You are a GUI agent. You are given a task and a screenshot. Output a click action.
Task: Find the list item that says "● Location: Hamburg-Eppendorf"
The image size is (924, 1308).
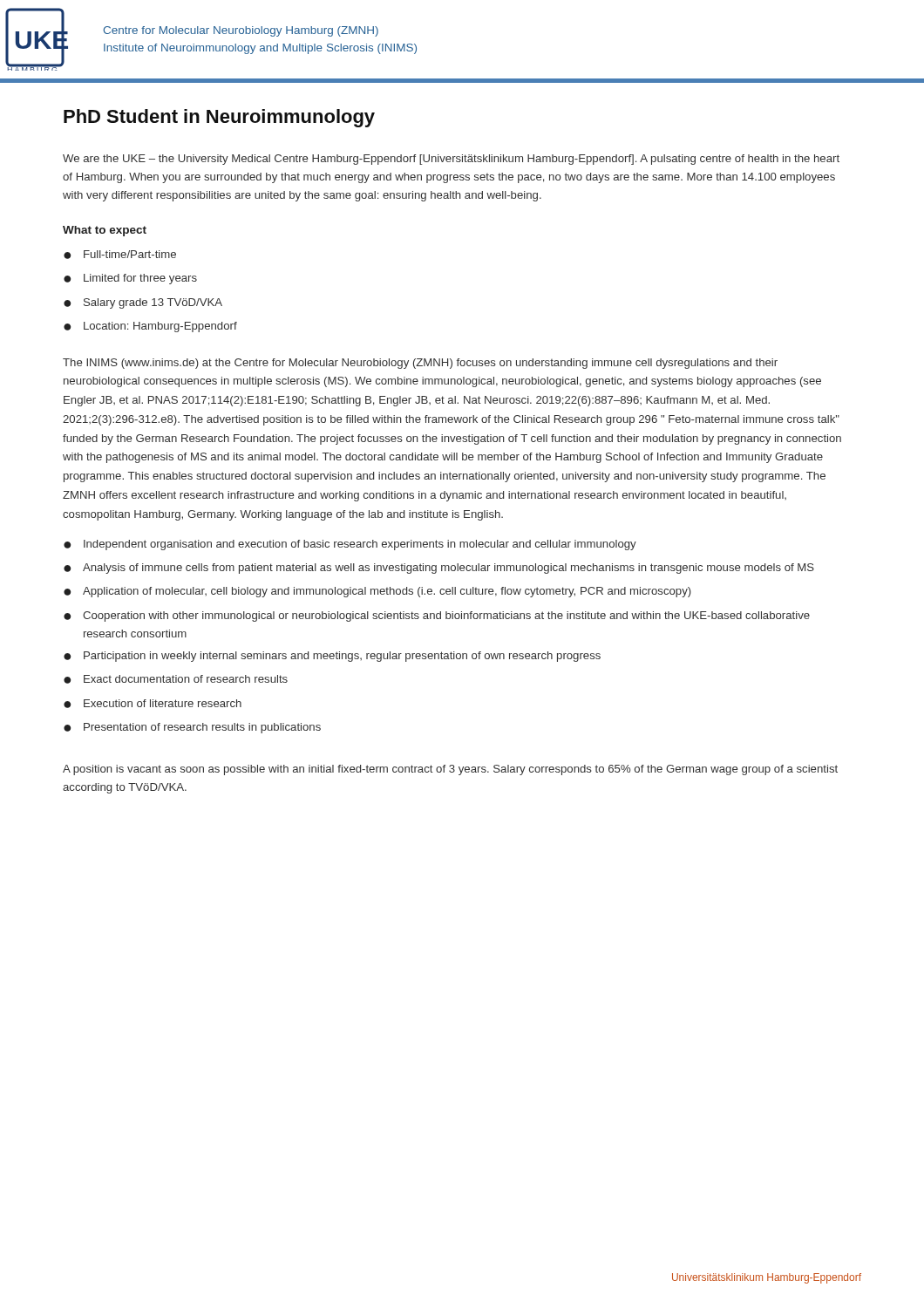pos(150,327)
